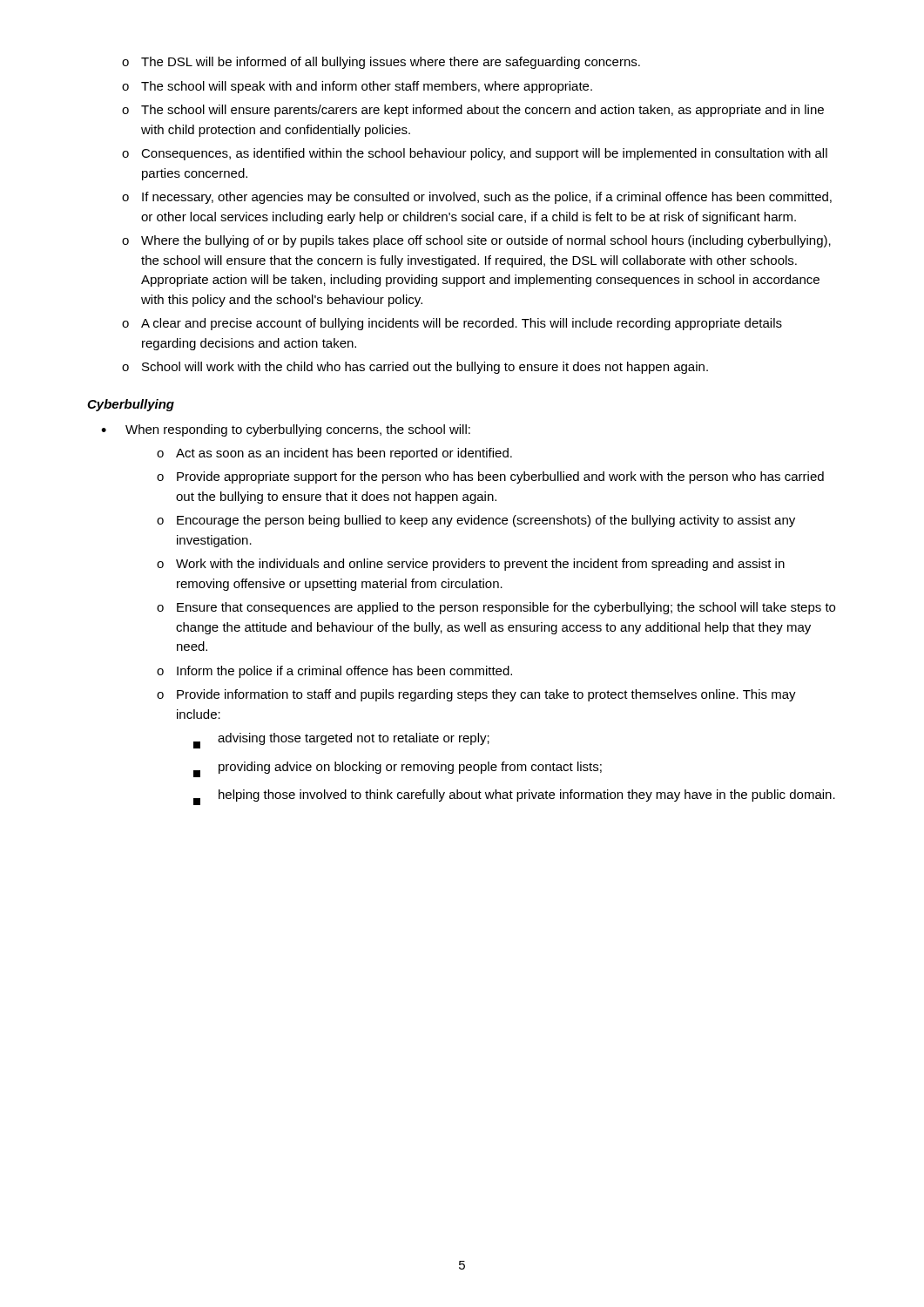
Task: Locate the block of text that opens with "providing advice on blocking or"
Action: coord(398,770)
